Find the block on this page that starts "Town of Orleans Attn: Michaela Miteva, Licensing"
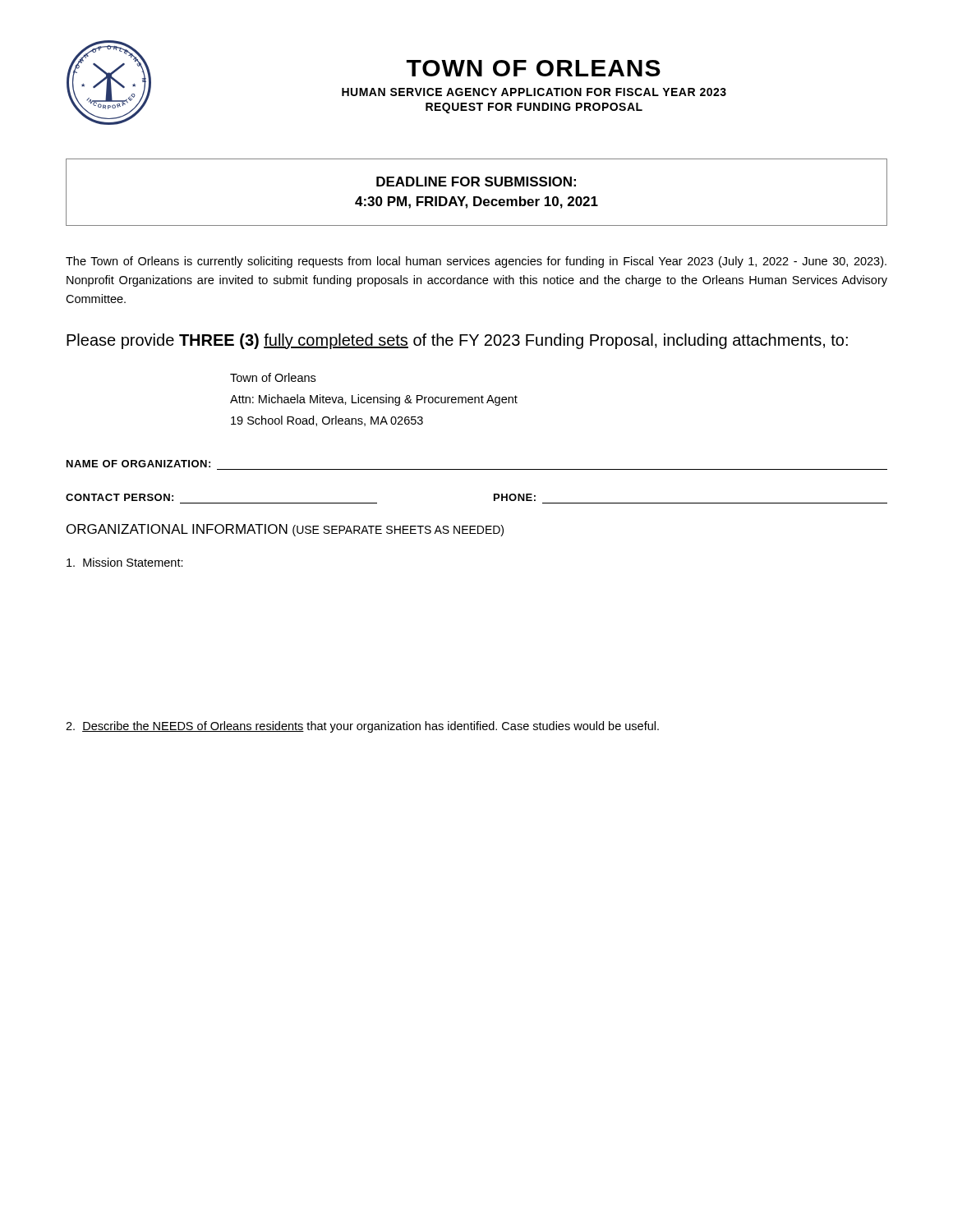The width and height of the screenshot is (953, 1232). tap(374, 399)
